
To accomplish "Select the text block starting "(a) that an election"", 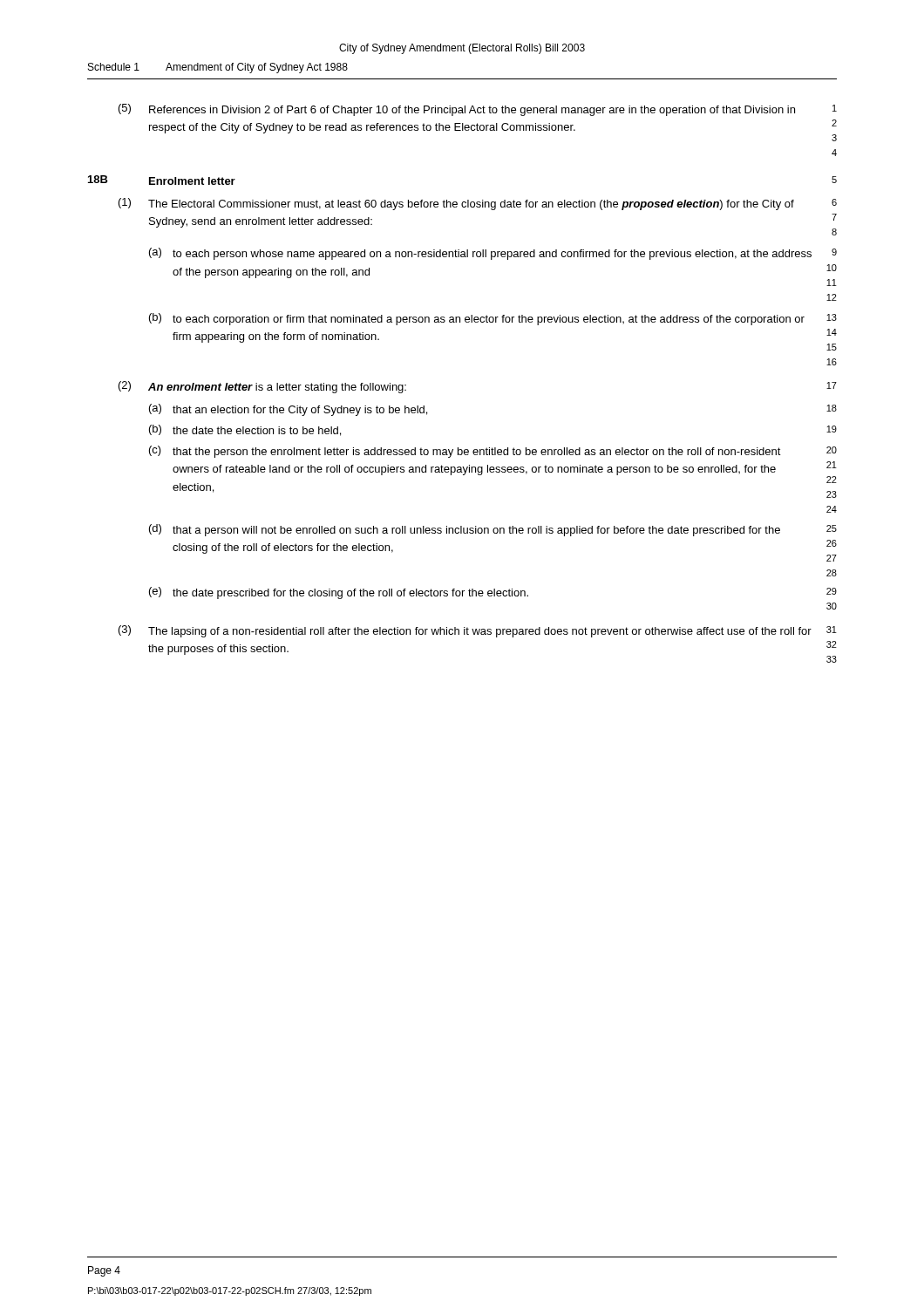I will 290,410.
